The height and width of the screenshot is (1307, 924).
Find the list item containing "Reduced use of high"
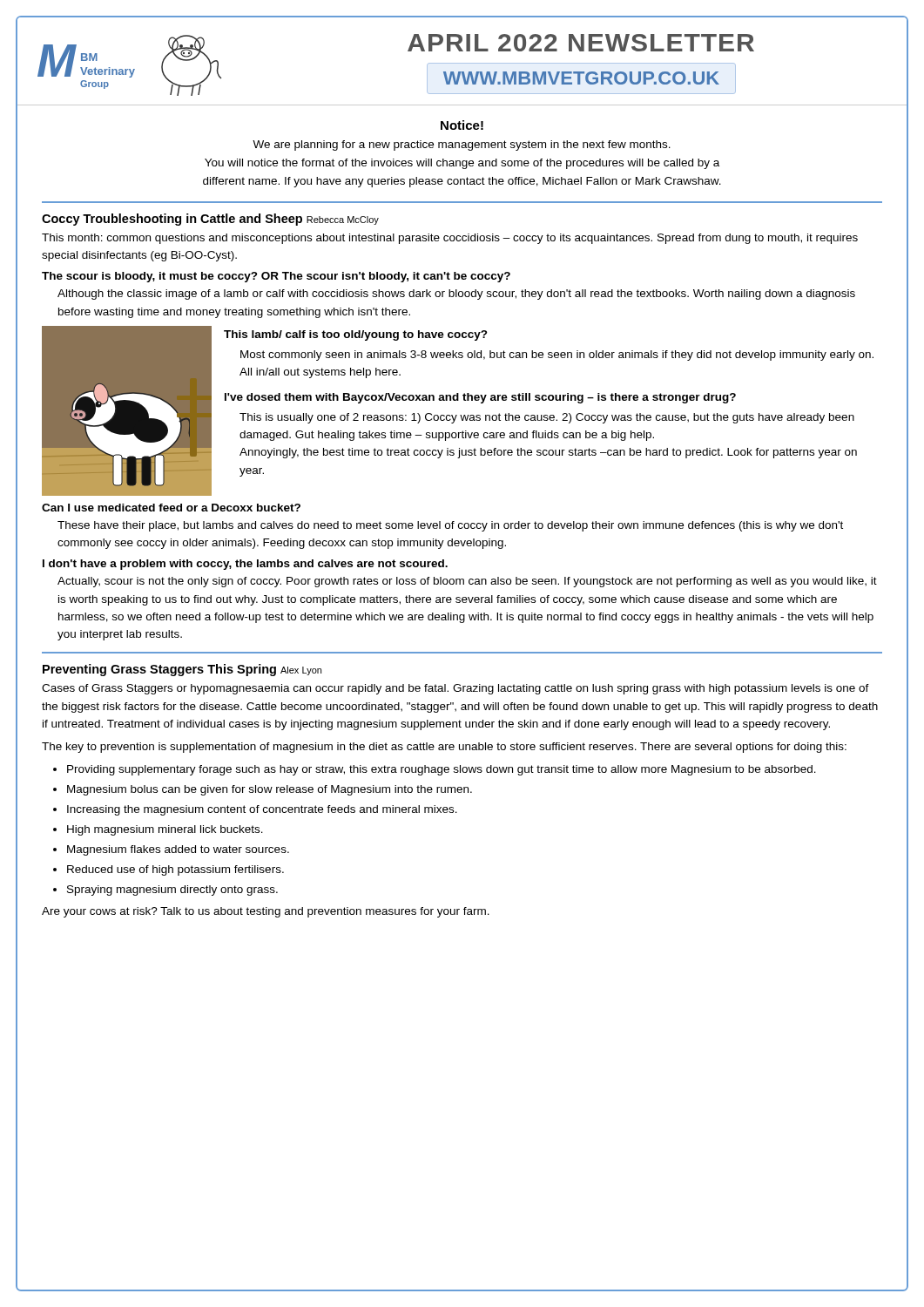[x=175, y=869]
